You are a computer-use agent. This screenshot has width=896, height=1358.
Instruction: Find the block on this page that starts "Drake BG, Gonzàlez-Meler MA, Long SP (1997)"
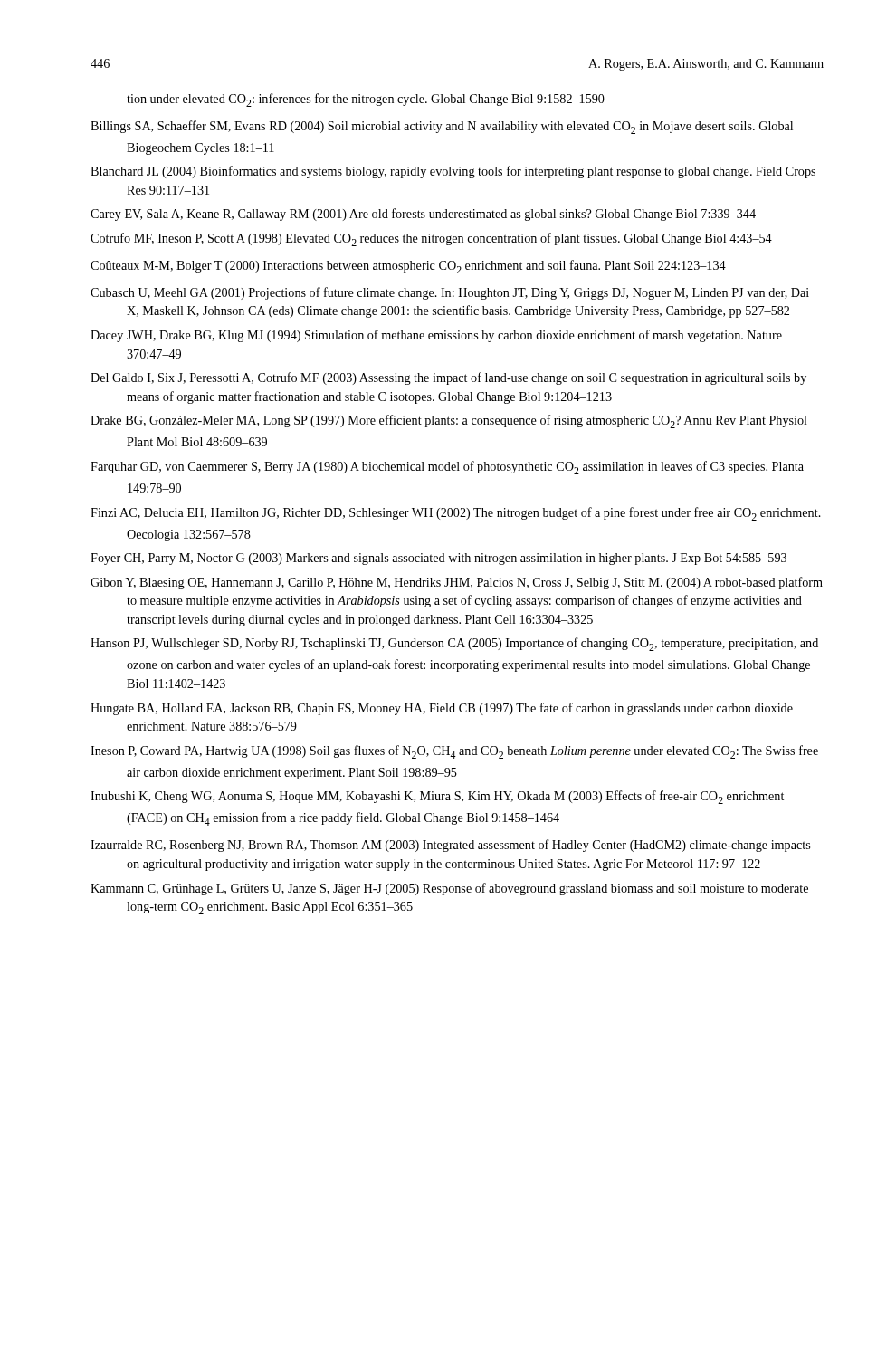coord(449,431)
